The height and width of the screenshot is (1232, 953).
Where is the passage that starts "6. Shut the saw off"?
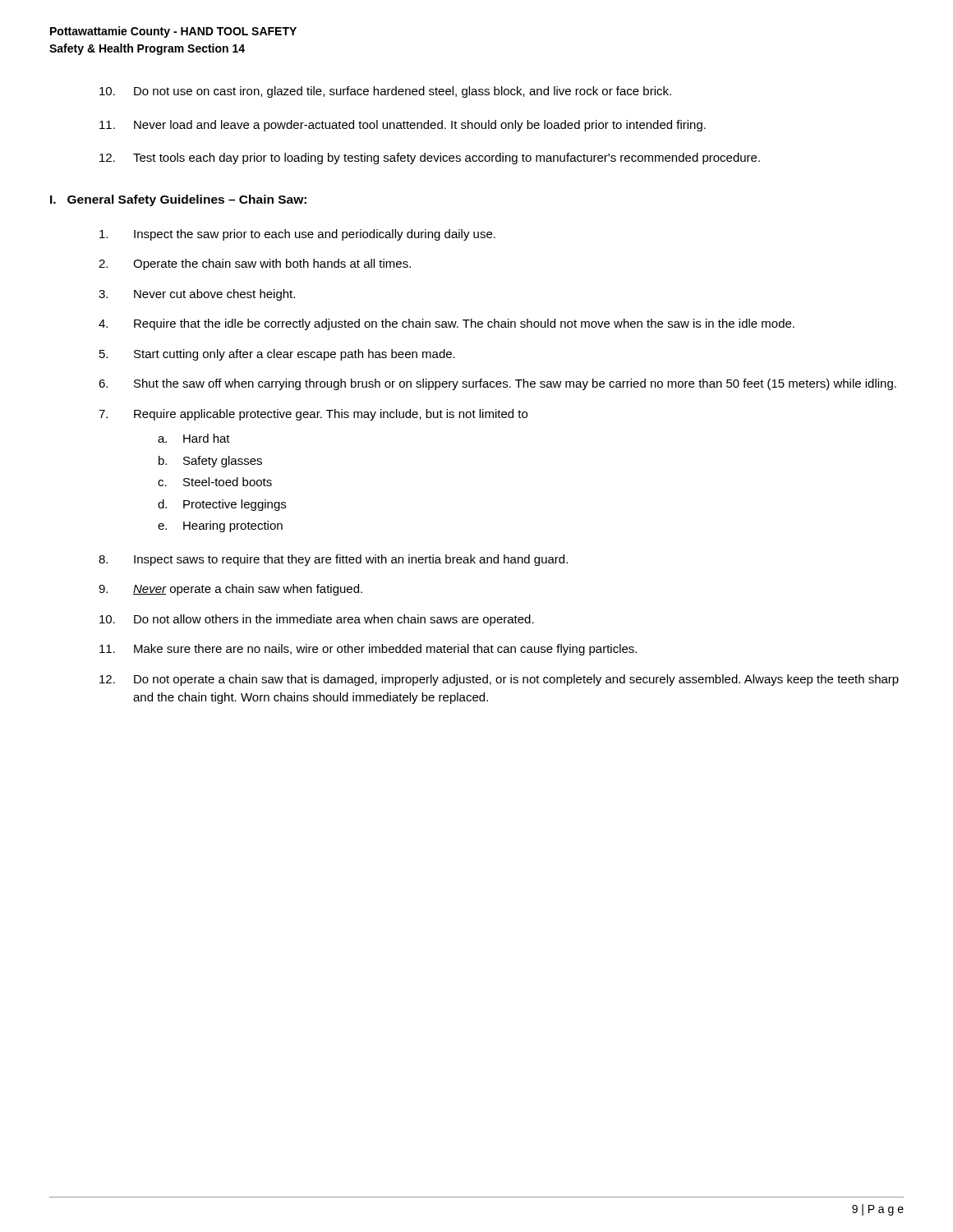point(501,384)
